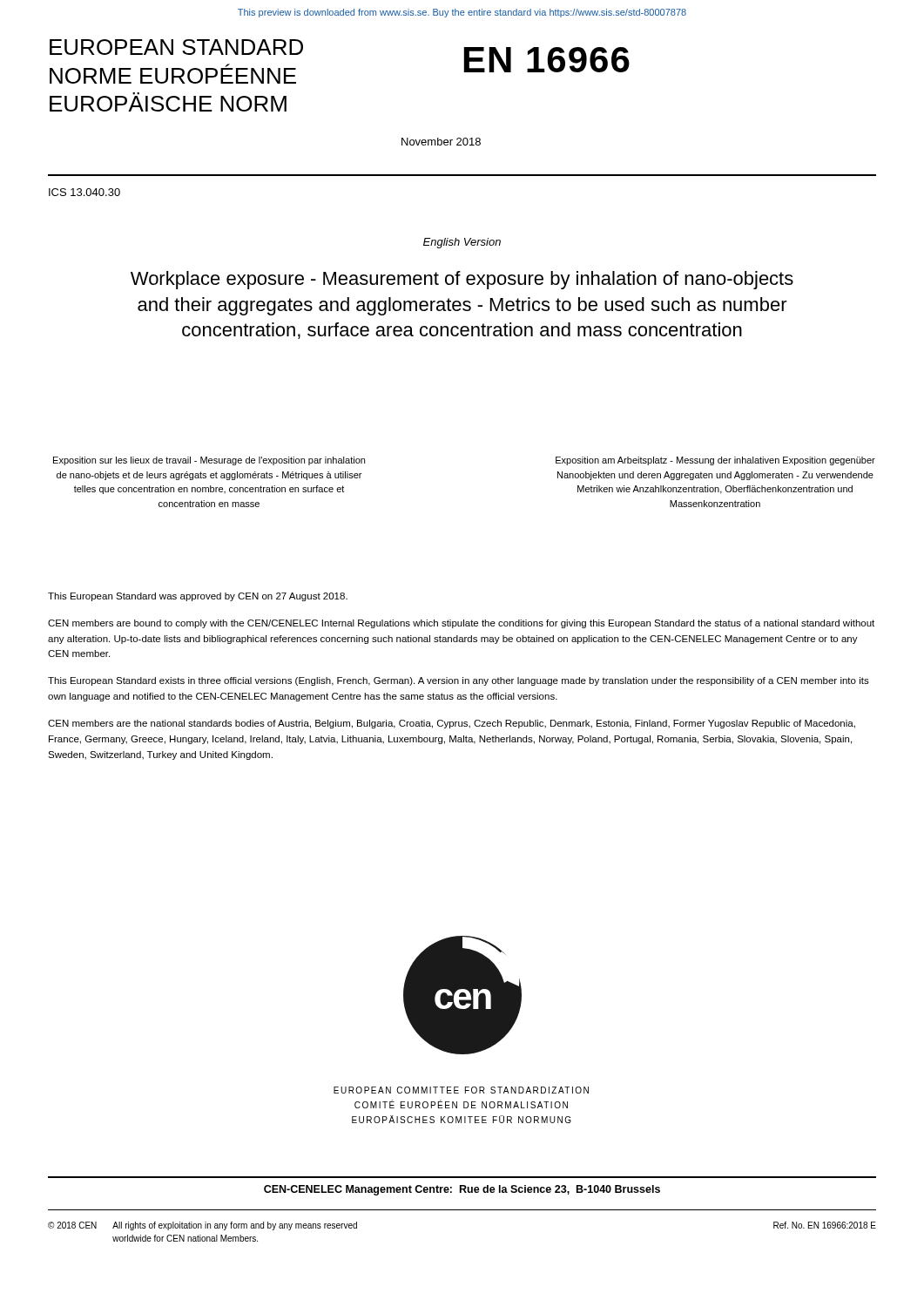
Task: Point to the text block starting "ICS 13.040.30"
Action: pyautogui.click(x=84, y=192)
